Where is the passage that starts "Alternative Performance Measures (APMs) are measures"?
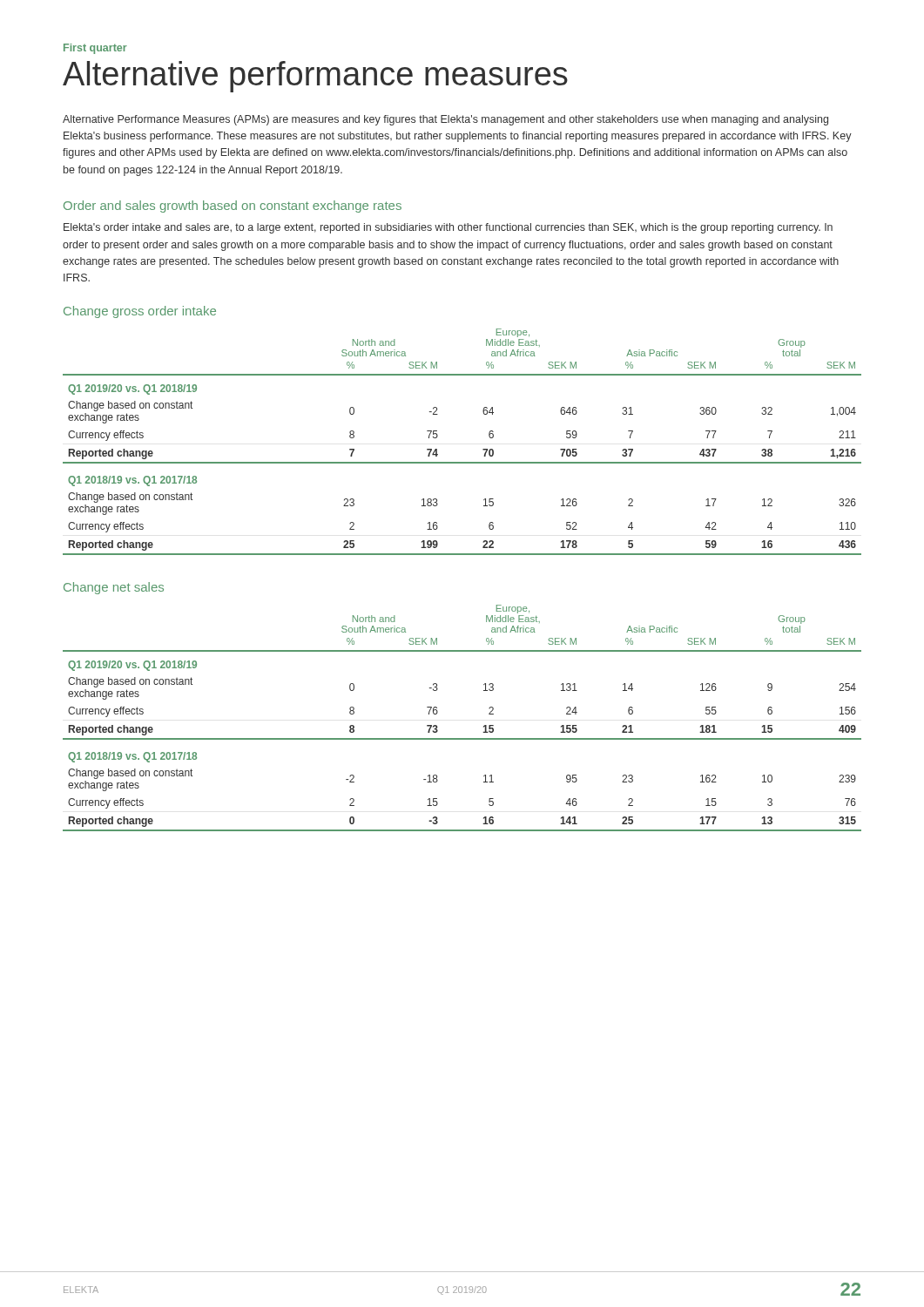Screen dimensions: 1307x924 [457, 144]
